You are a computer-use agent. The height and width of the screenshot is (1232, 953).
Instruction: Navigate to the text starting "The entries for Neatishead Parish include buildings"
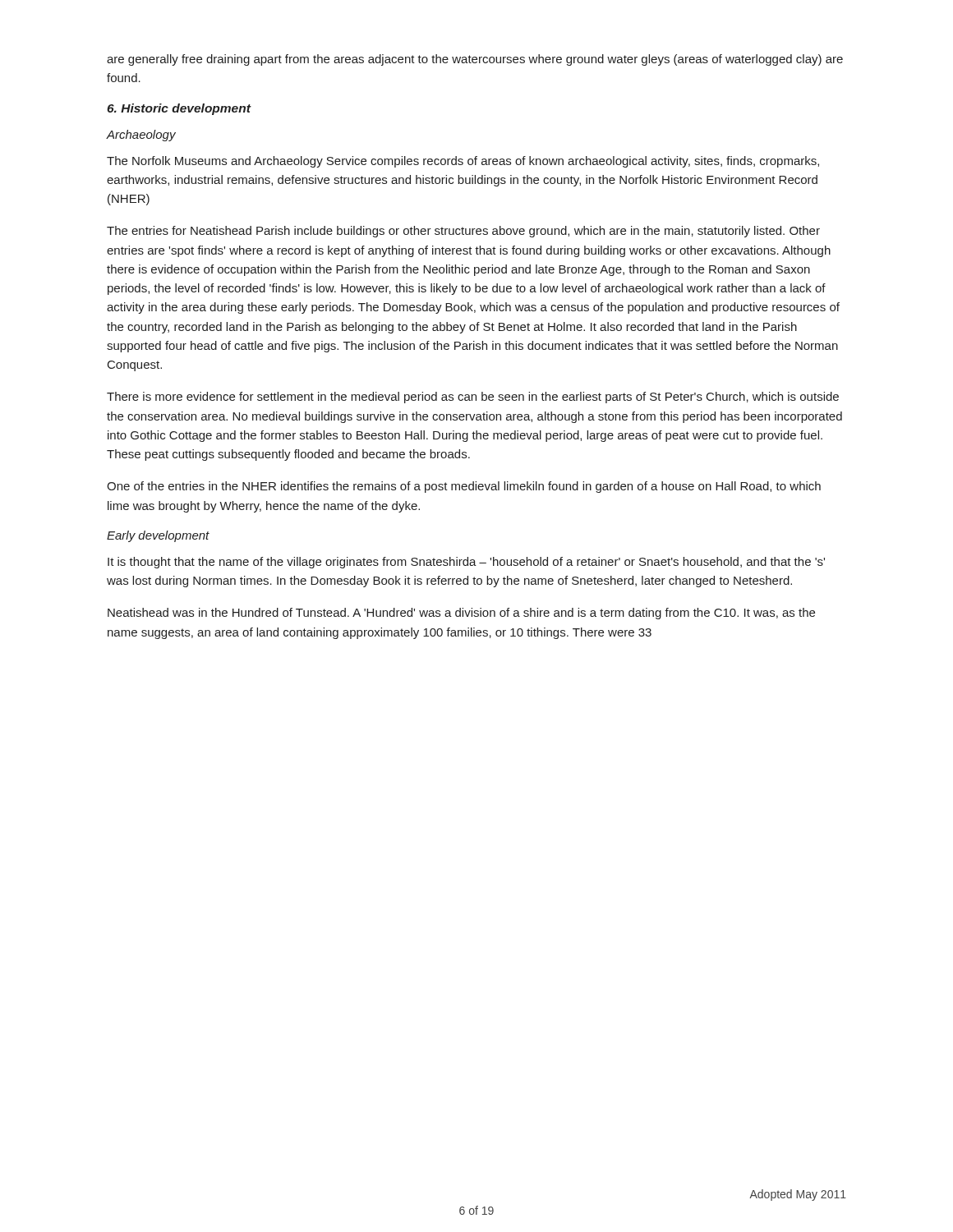[x=473, y=297]
